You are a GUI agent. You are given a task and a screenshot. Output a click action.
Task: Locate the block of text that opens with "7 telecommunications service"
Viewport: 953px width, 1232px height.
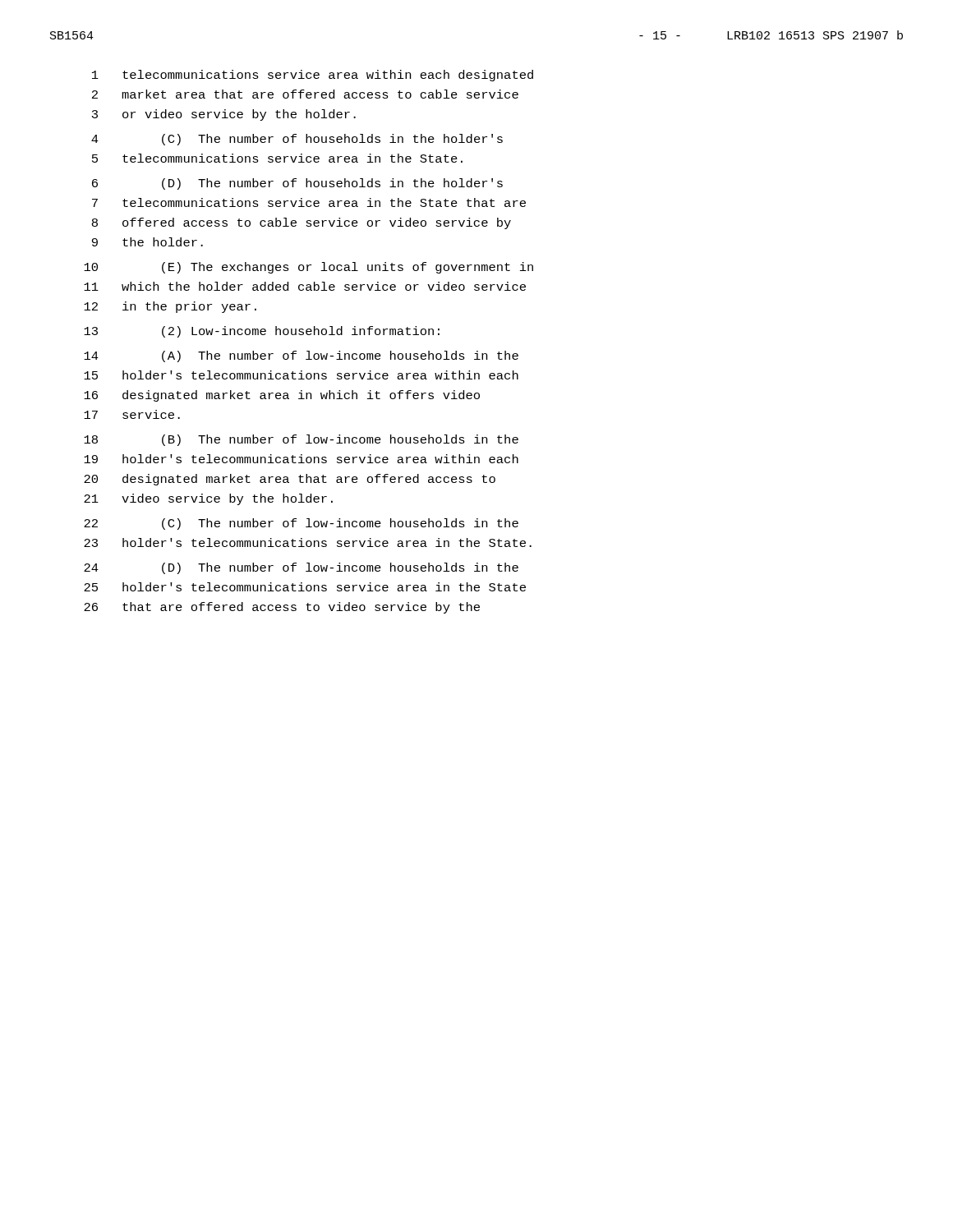click(476, 204)
